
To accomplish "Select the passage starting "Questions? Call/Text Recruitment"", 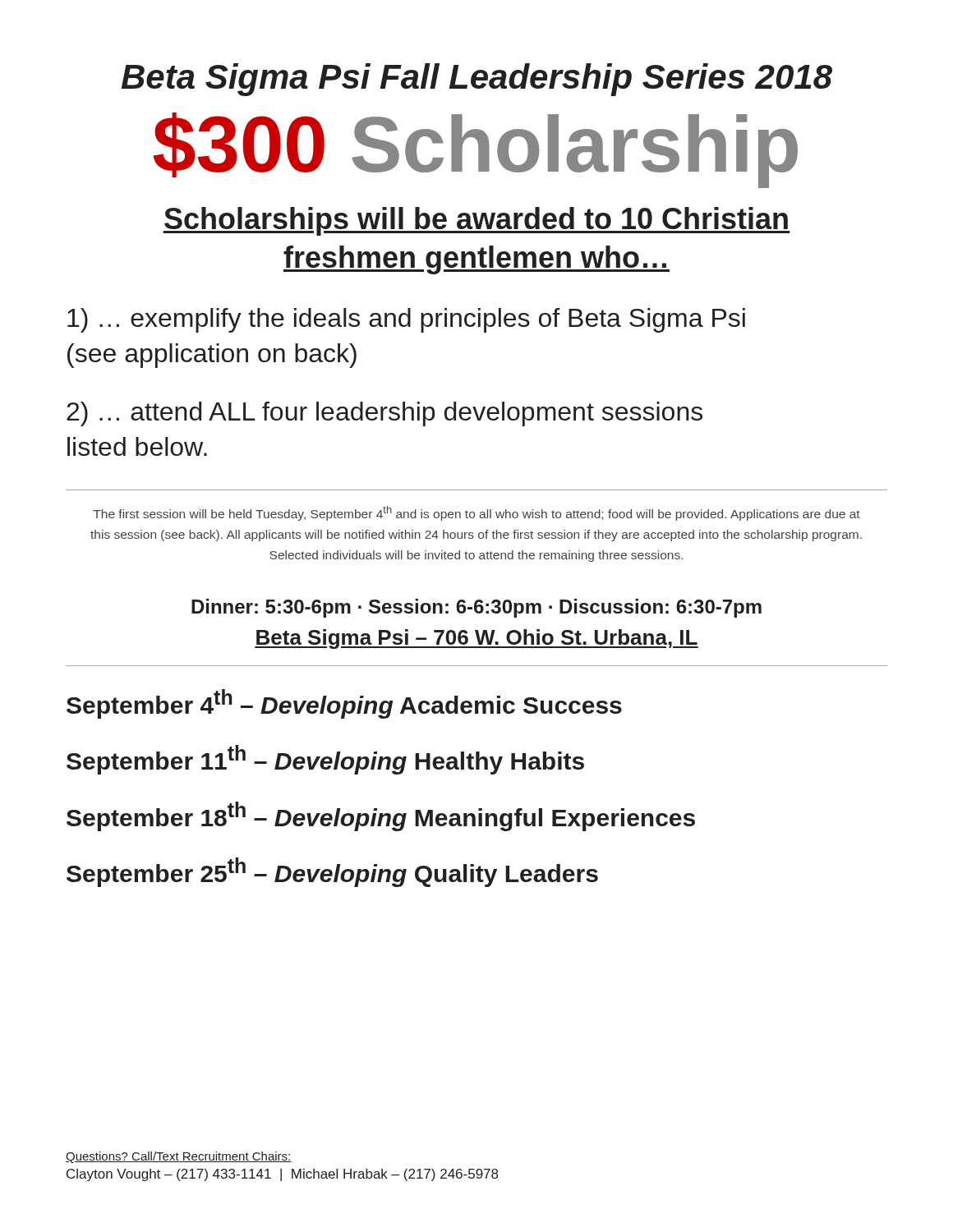I will [x=178, y=1156].
